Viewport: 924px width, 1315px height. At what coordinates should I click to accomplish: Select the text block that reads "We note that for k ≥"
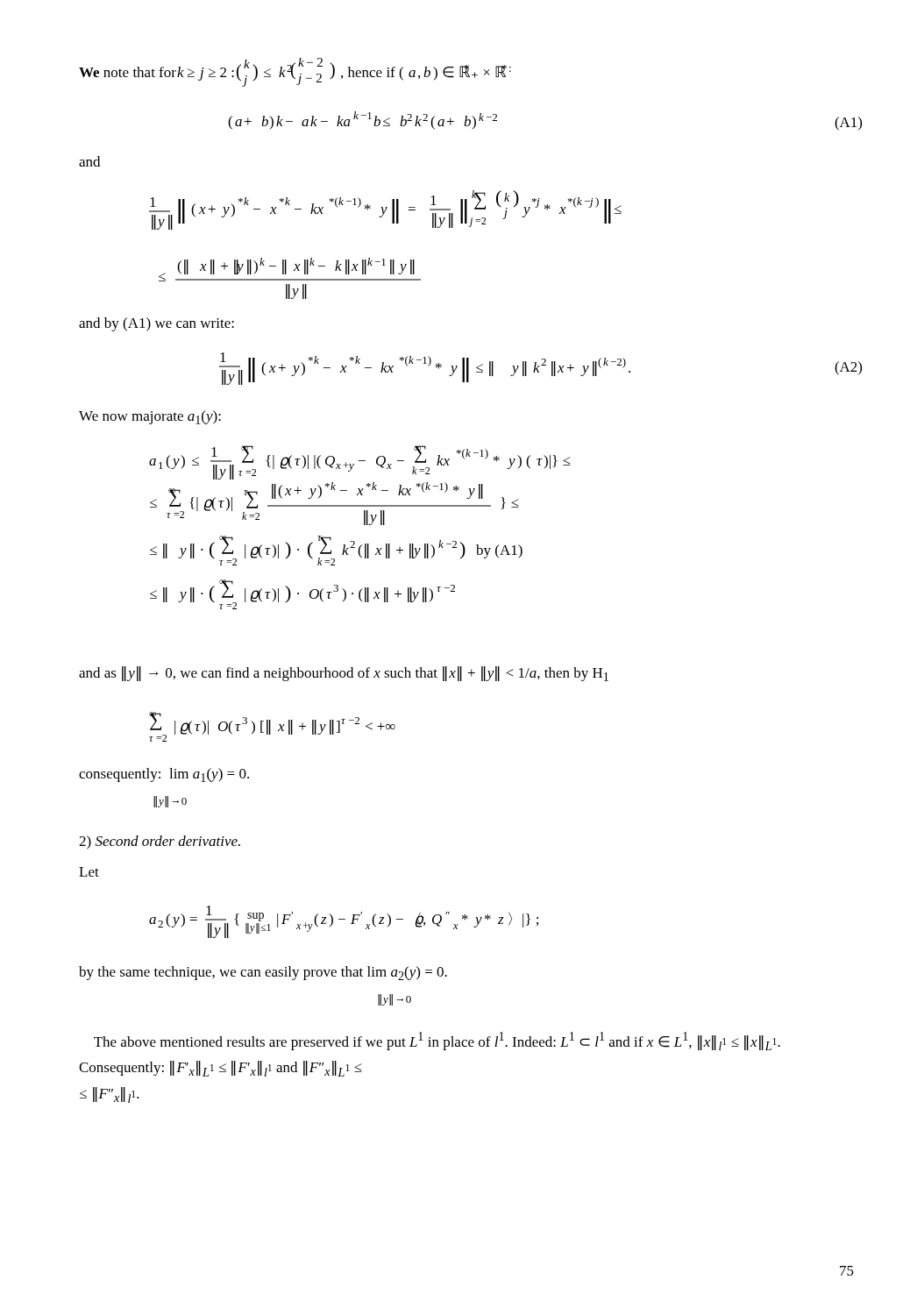tap(438, 71)
